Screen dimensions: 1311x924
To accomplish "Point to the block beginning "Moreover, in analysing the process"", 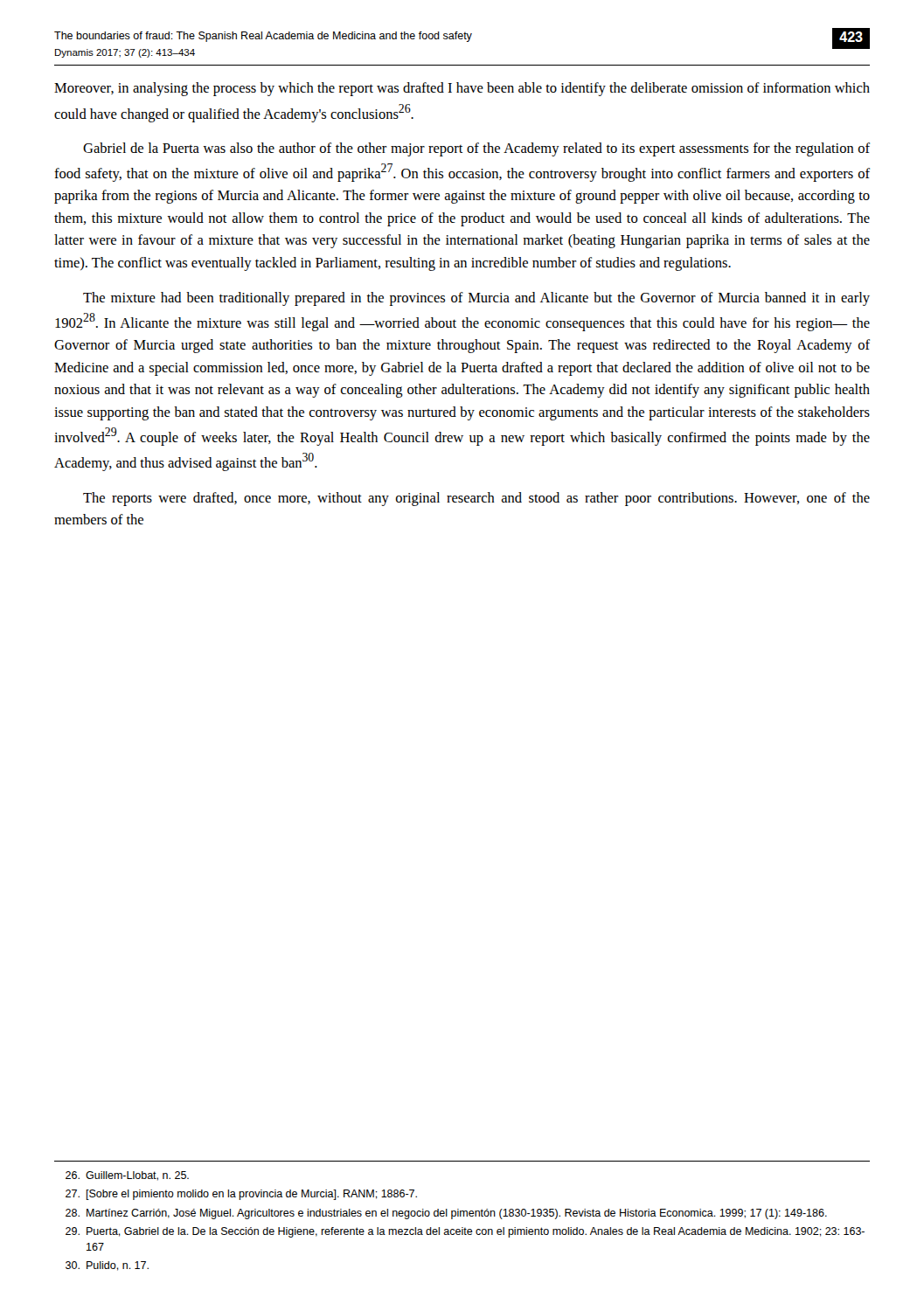I will [462, 101].
